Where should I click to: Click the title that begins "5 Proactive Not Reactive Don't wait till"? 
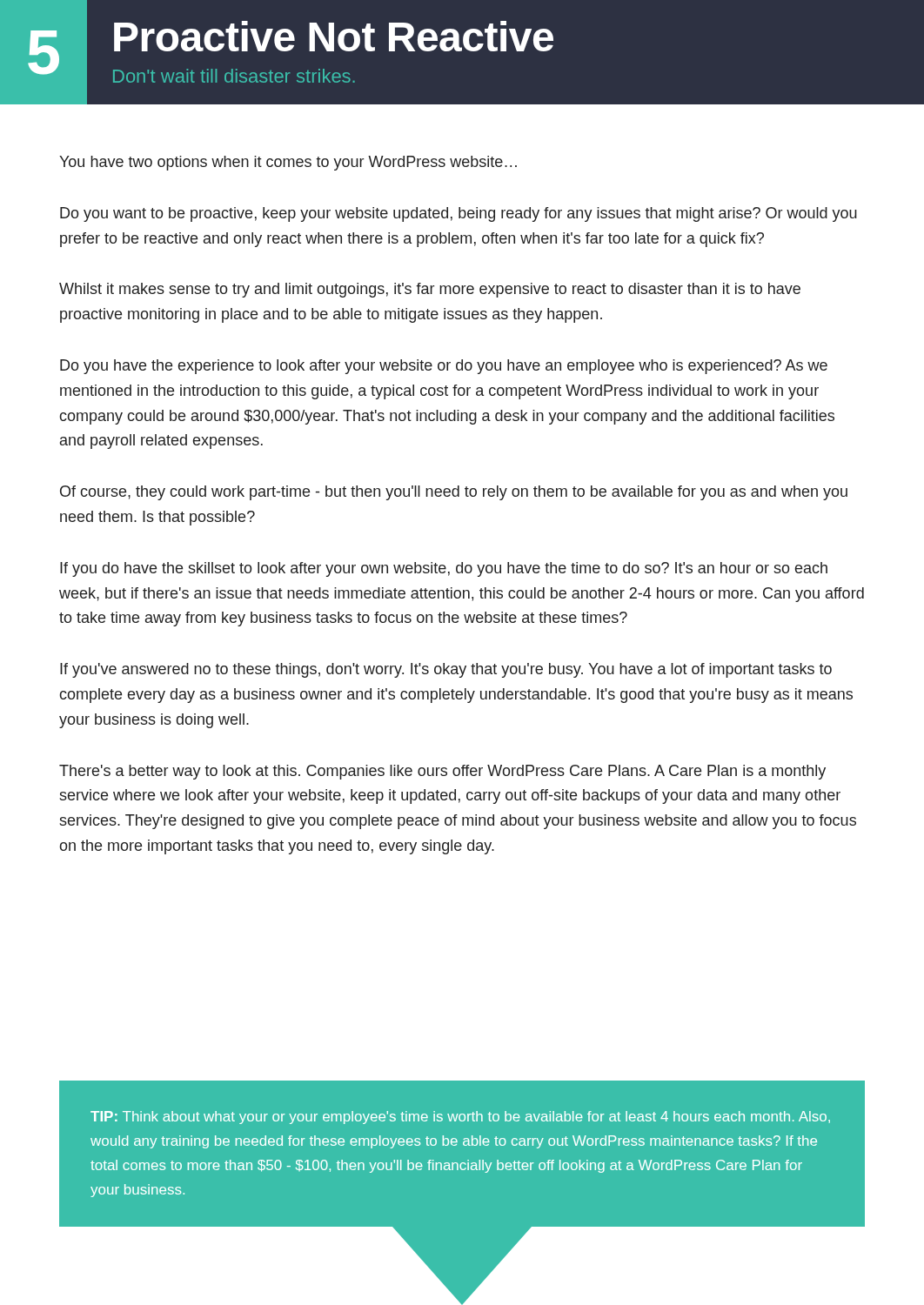click(462, 52)
